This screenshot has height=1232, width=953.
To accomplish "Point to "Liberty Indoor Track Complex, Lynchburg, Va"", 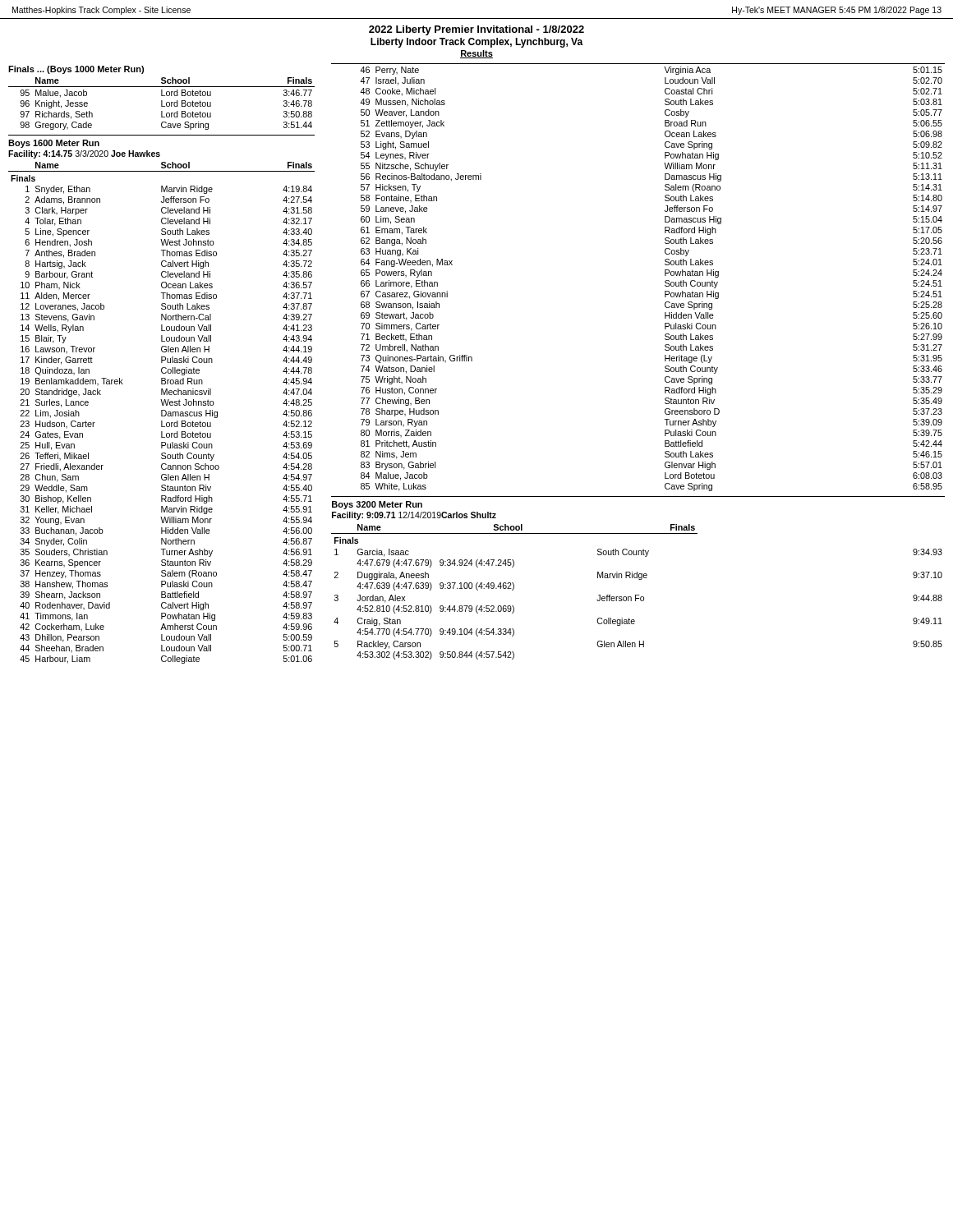I will [476, 42].
